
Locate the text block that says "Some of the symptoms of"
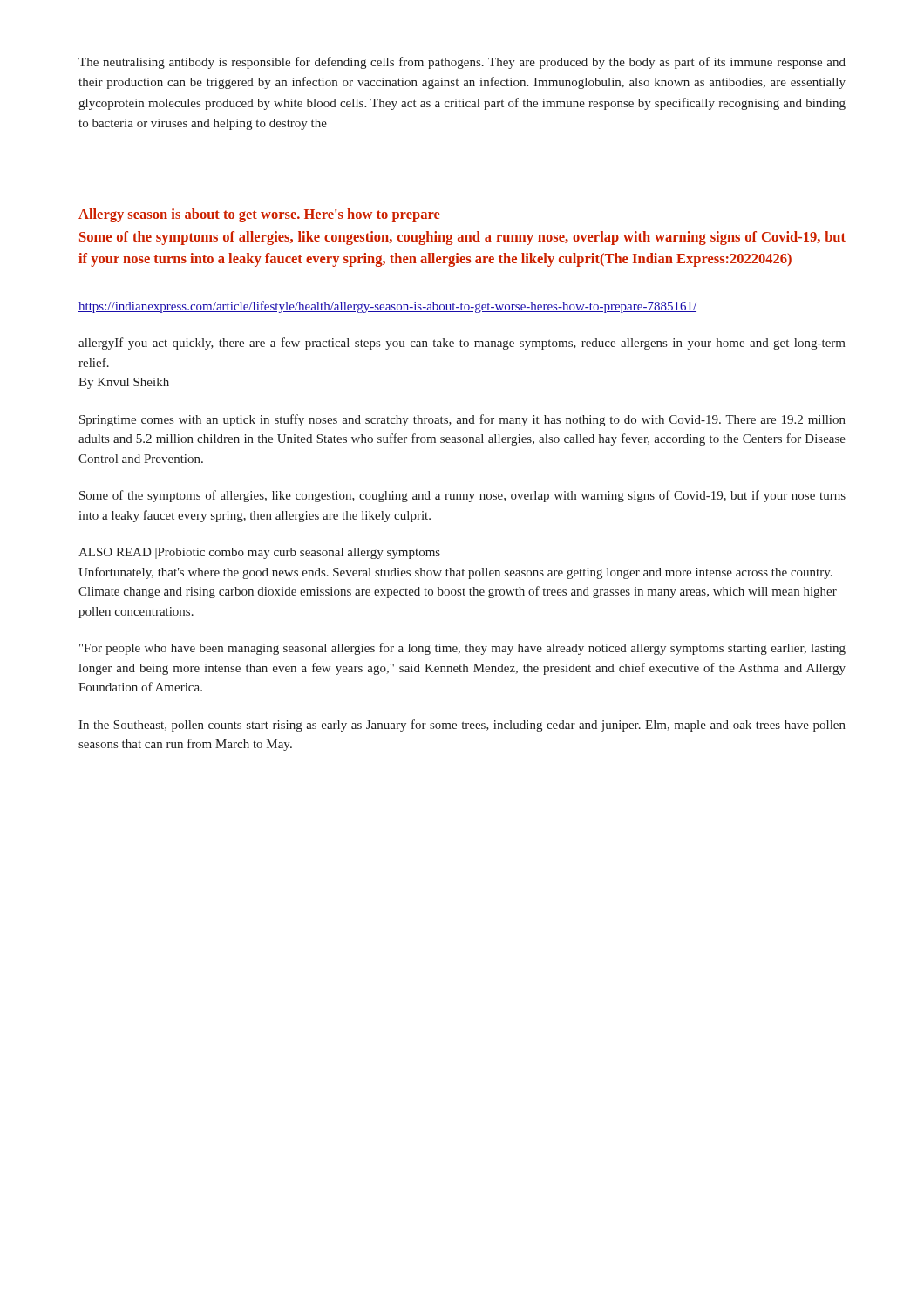[x=462, y=505]
